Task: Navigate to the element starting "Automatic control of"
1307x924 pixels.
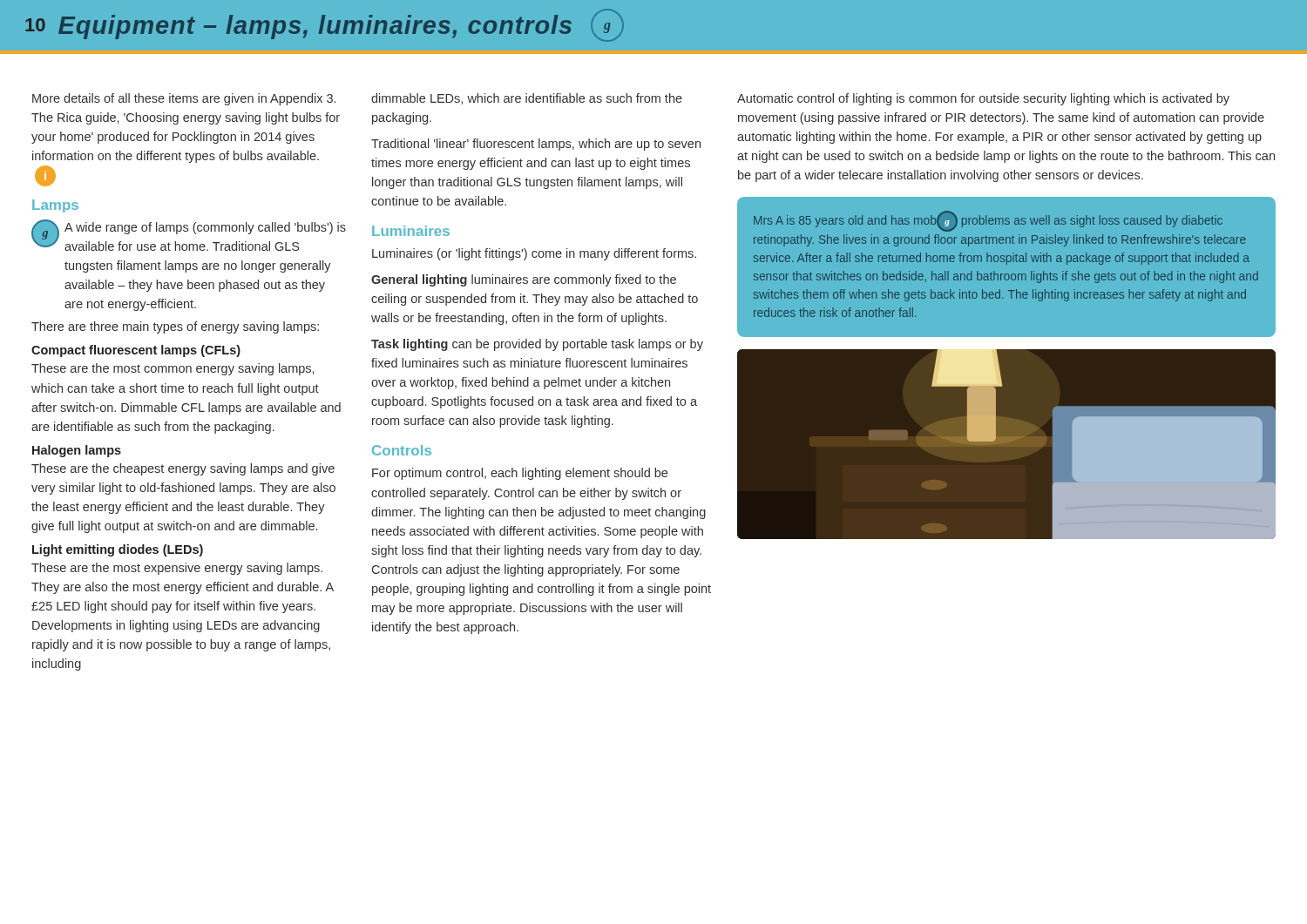Action: (1006, 137)
